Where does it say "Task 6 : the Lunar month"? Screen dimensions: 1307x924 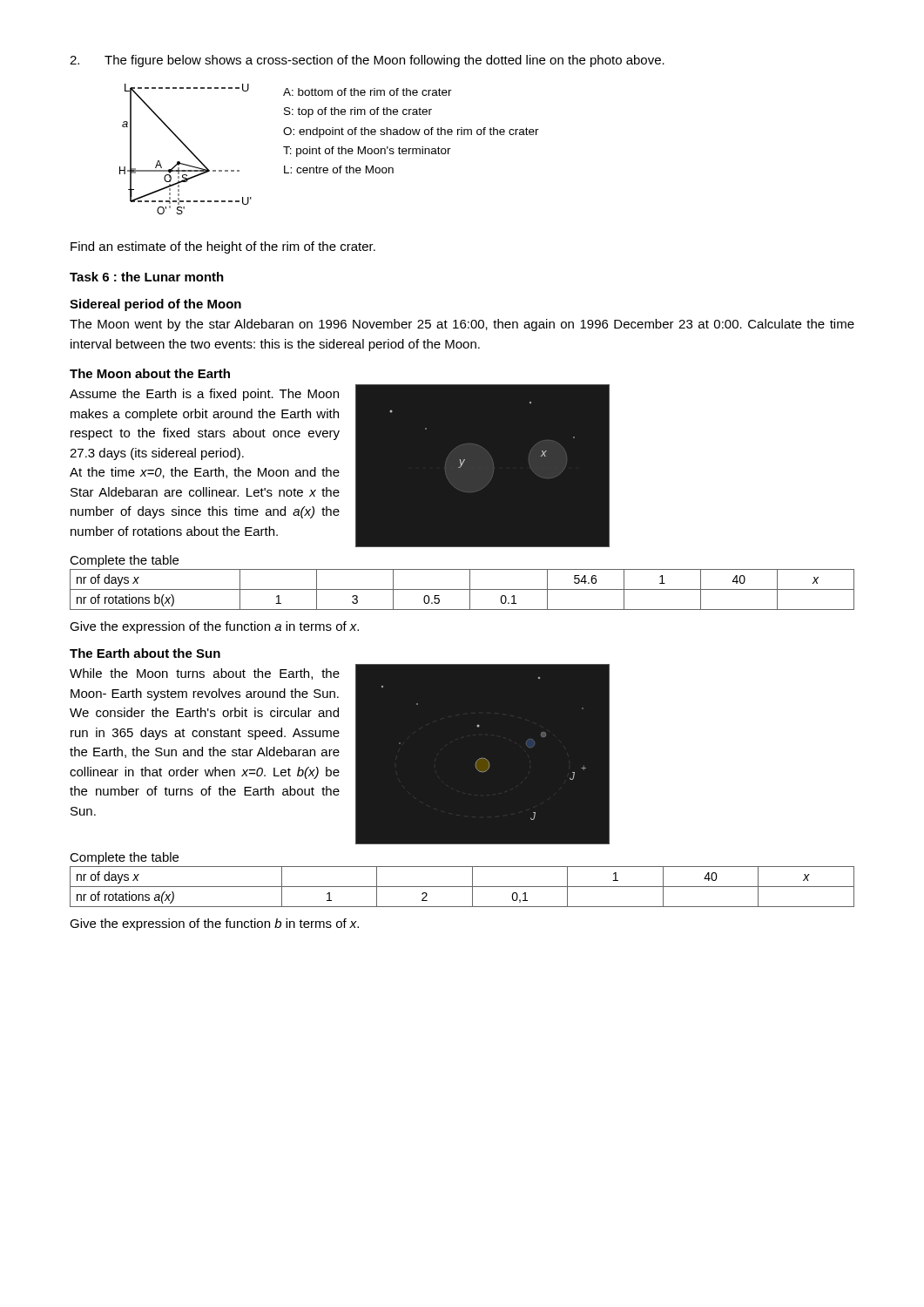[x=147, y=277]
